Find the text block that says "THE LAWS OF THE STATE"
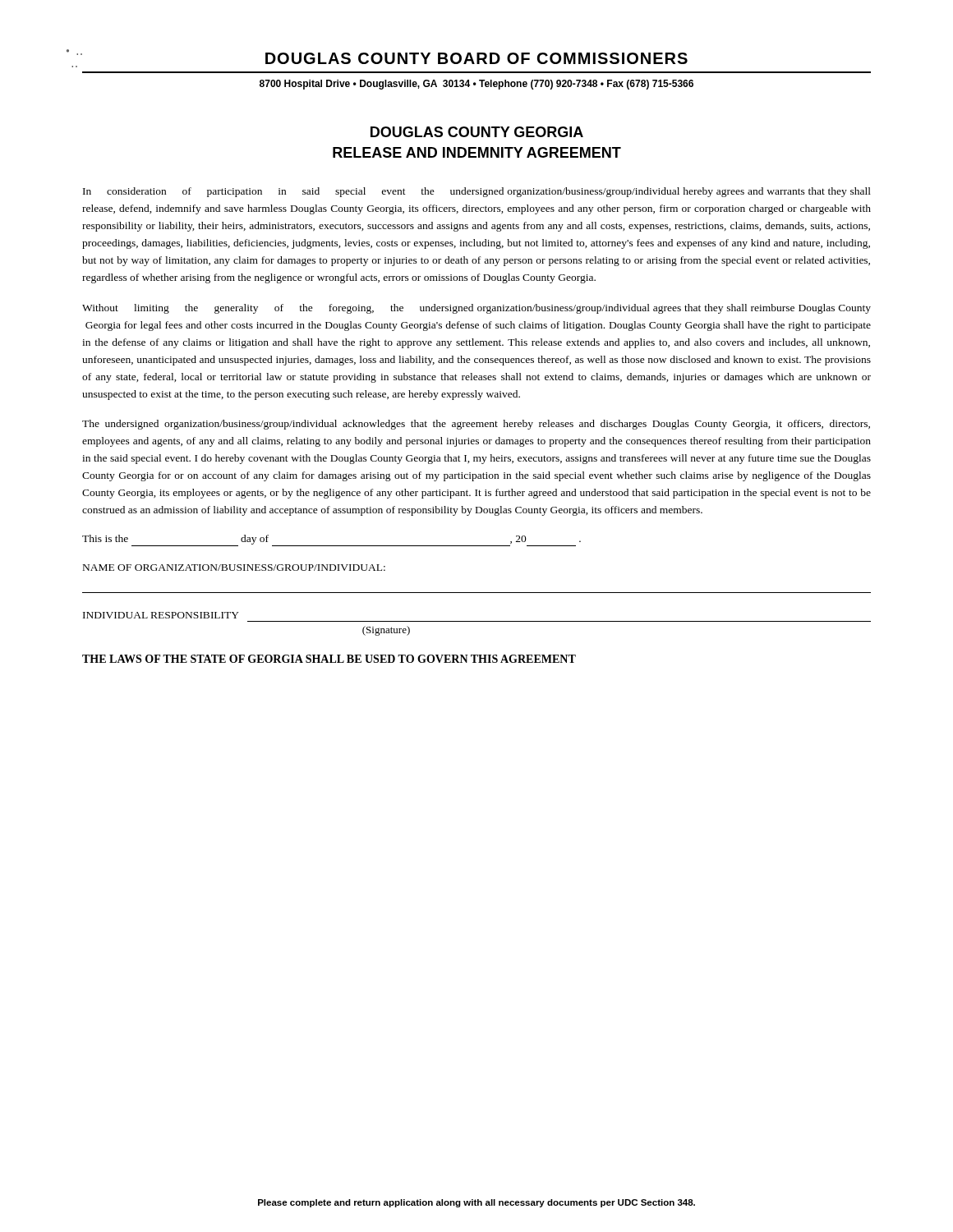 click(x=476, y=659)
